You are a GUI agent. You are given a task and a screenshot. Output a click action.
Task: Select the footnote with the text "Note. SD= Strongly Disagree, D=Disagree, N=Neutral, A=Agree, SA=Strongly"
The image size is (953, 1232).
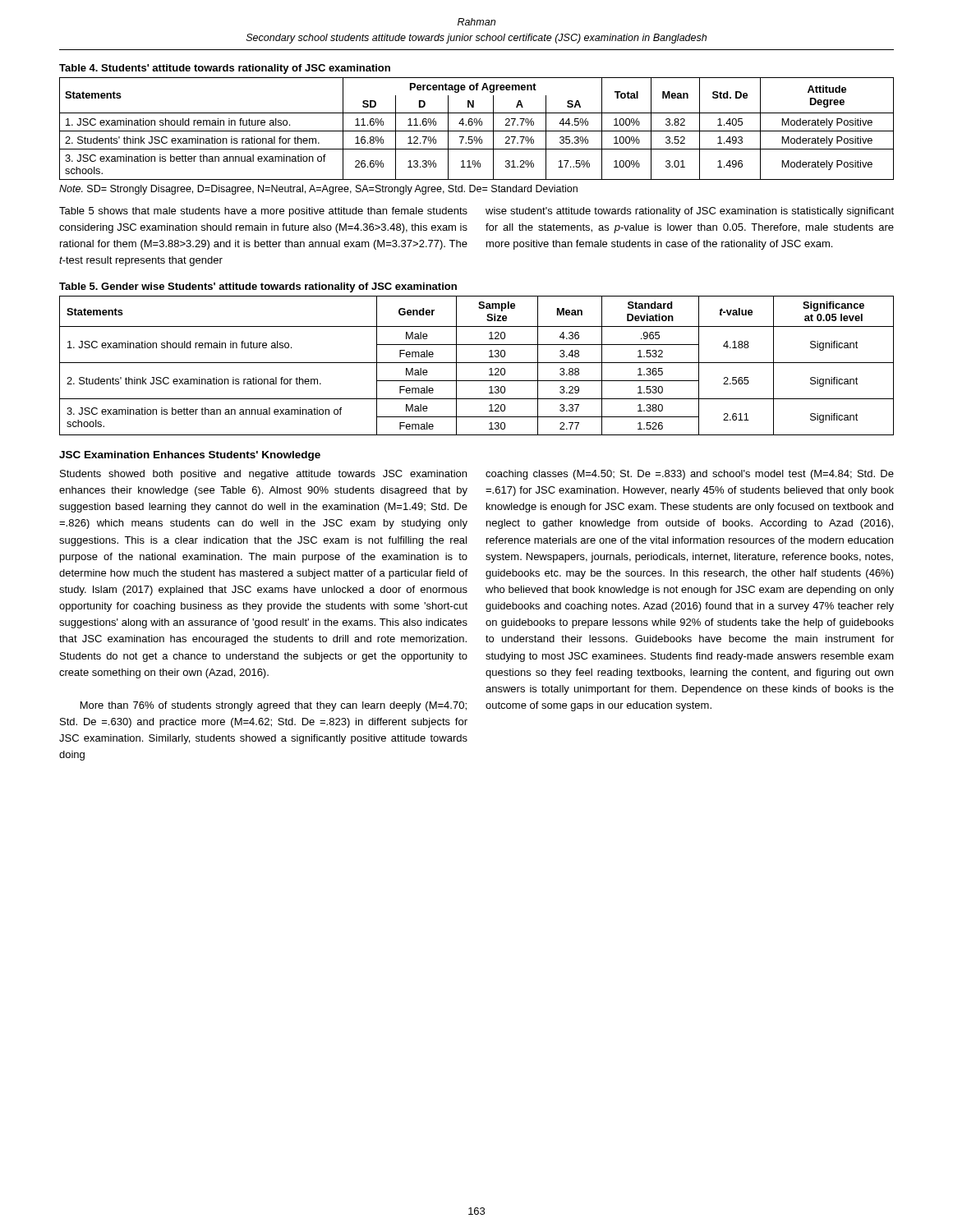coord(319,188)
